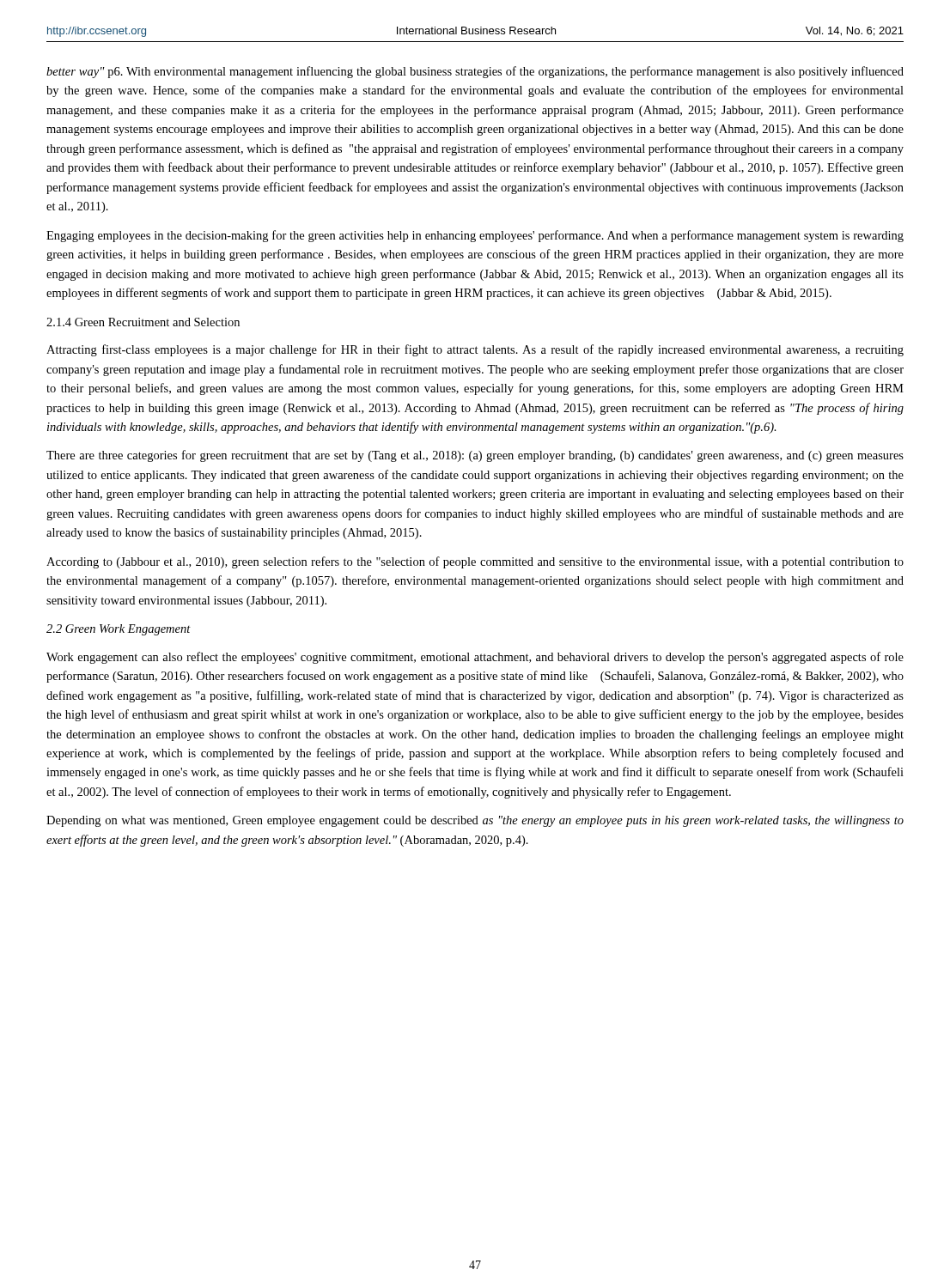This screenshot has width=950, height=1288.
Task: Select the region starting "Depending on what was mentioned, Green employee engagement"
Action: pyautogui.click(x=475, y=830)
